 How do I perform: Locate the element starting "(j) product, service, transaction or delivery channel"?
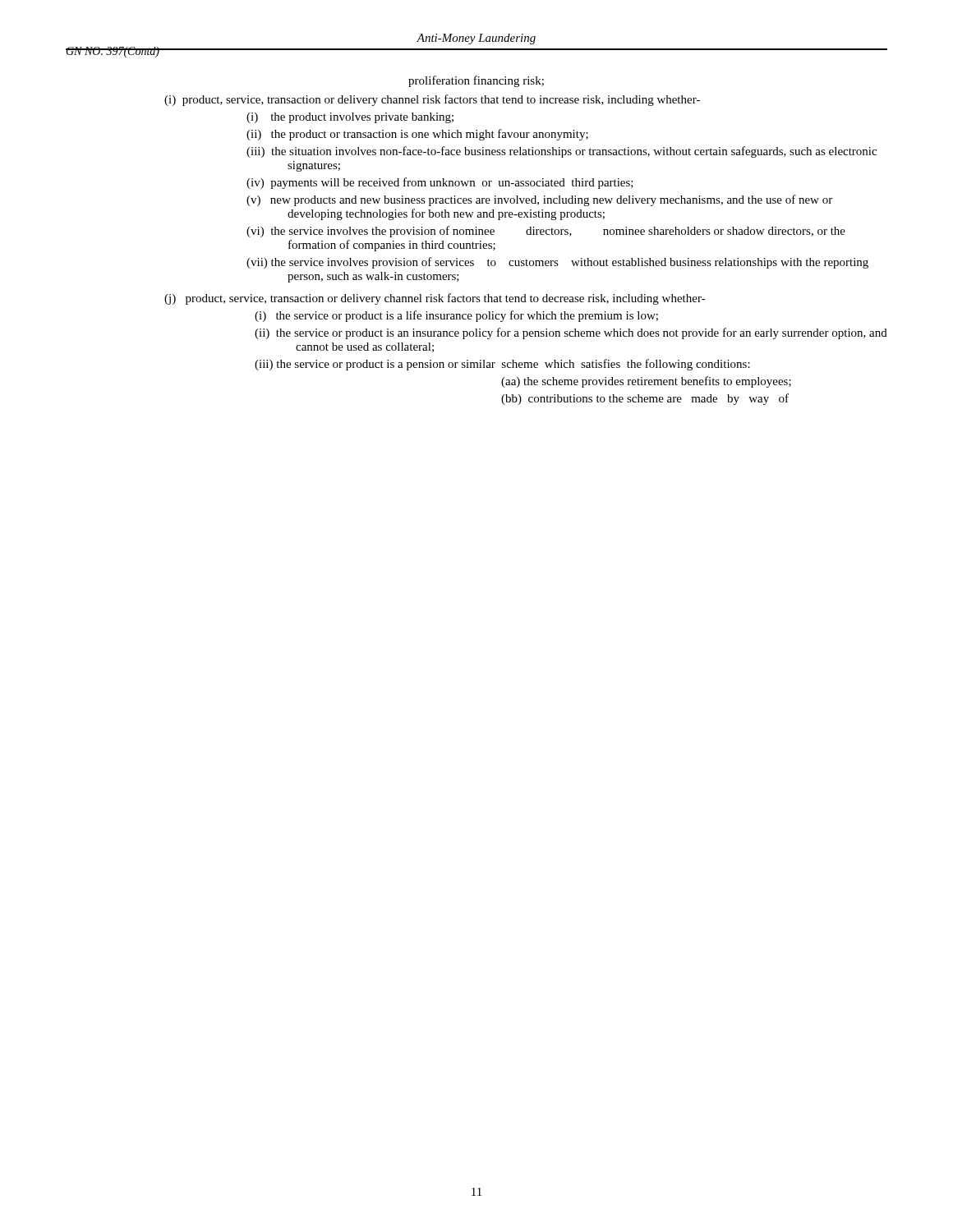(x=435, y=298)
